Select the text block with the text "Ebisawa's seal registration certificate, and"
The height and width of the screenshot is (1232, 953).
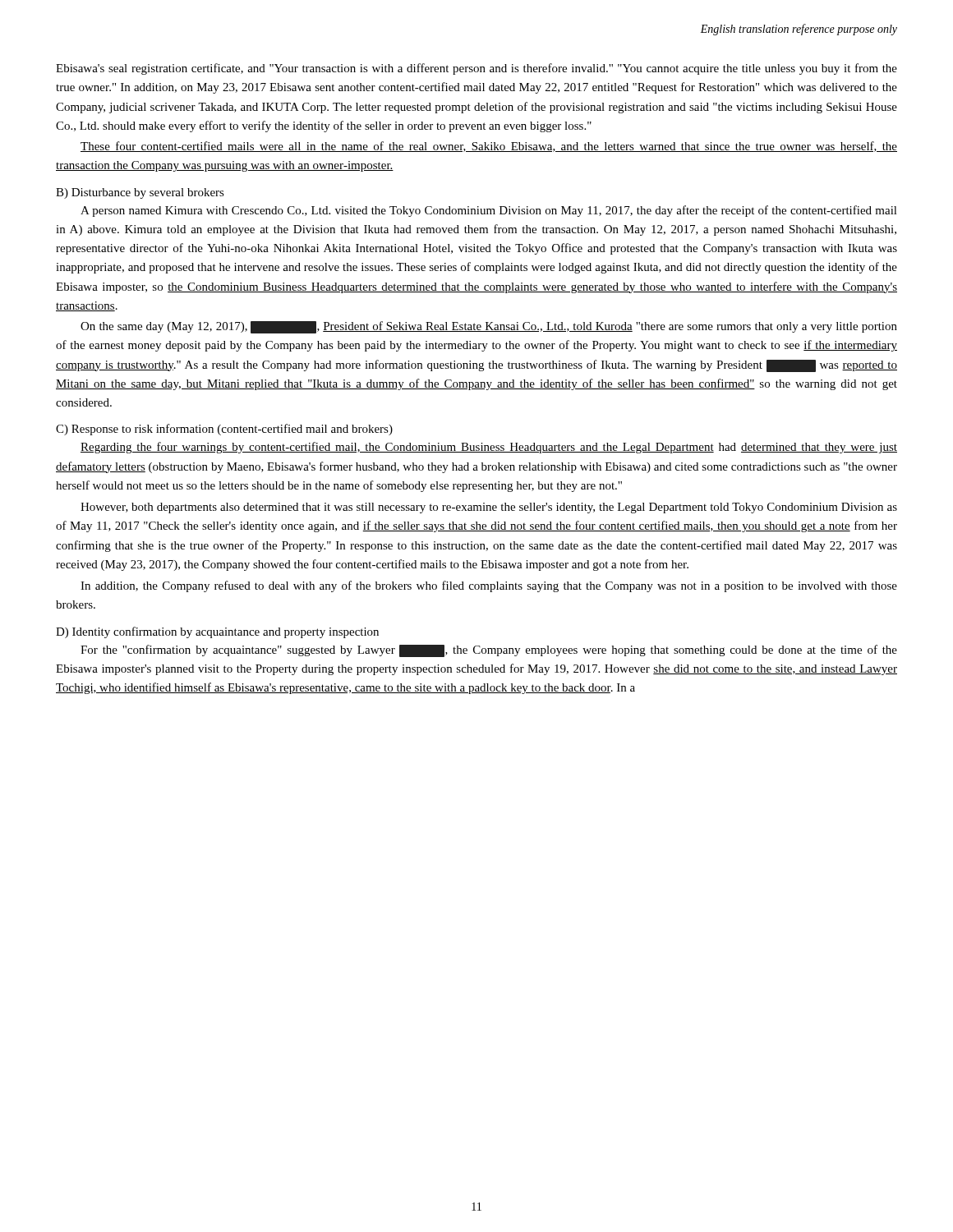(x=476, y=117)
